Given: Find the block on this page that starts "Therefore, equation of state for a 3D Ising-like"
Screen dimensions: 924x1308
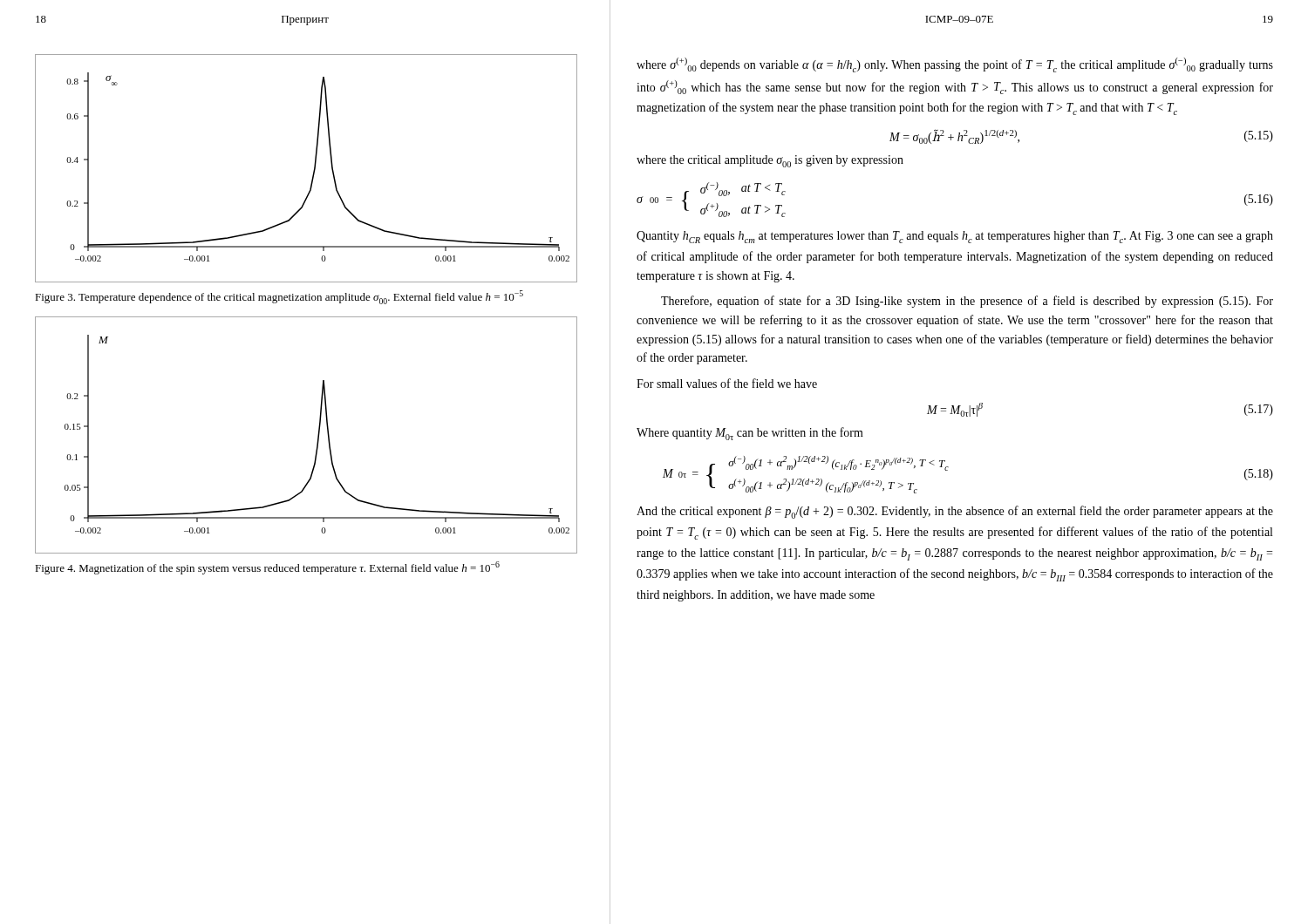Looking at the screenshot, I should 955,330.
